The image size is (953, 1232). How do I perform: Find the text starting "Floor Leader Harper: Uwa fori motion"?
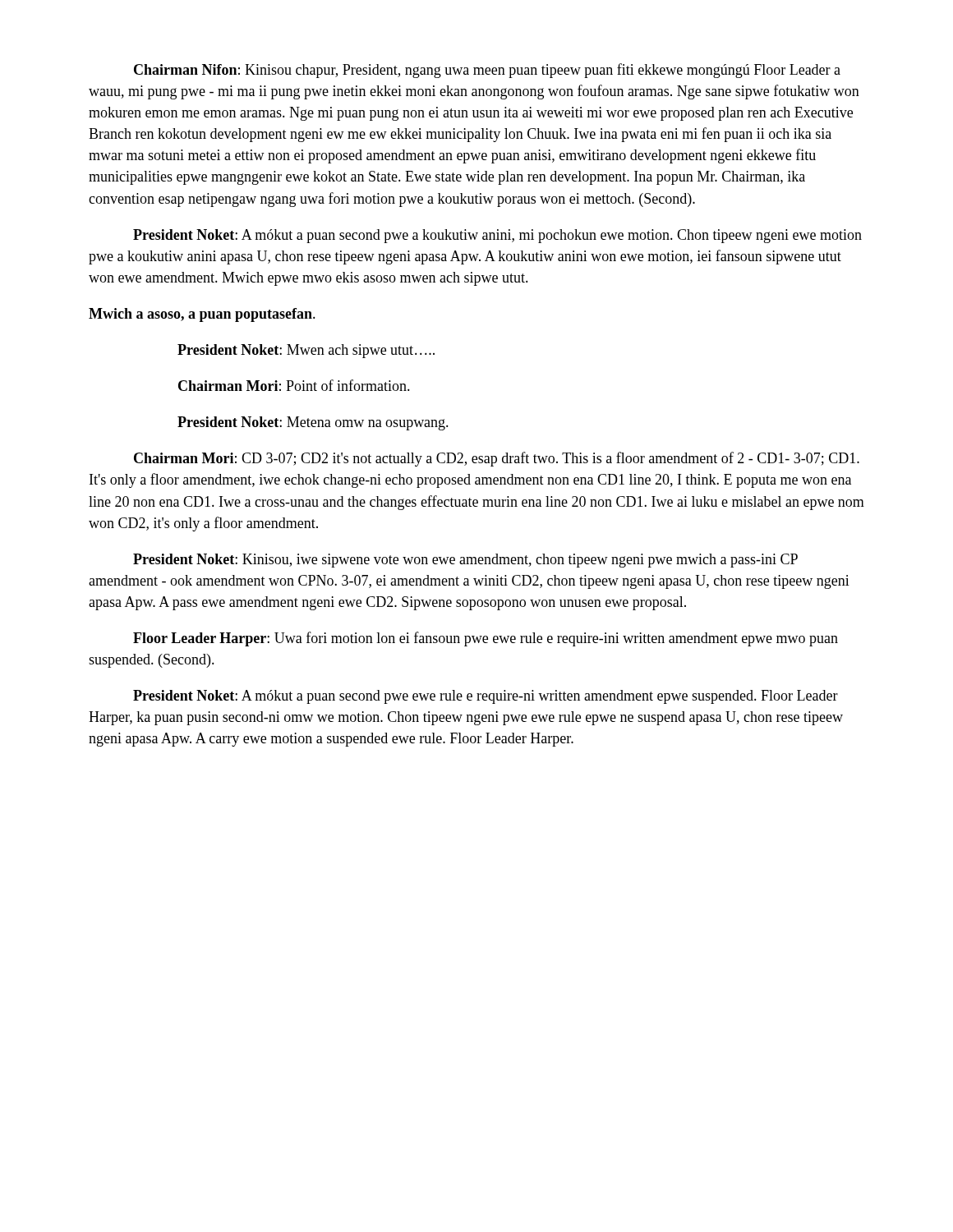[x=476, y=649]
